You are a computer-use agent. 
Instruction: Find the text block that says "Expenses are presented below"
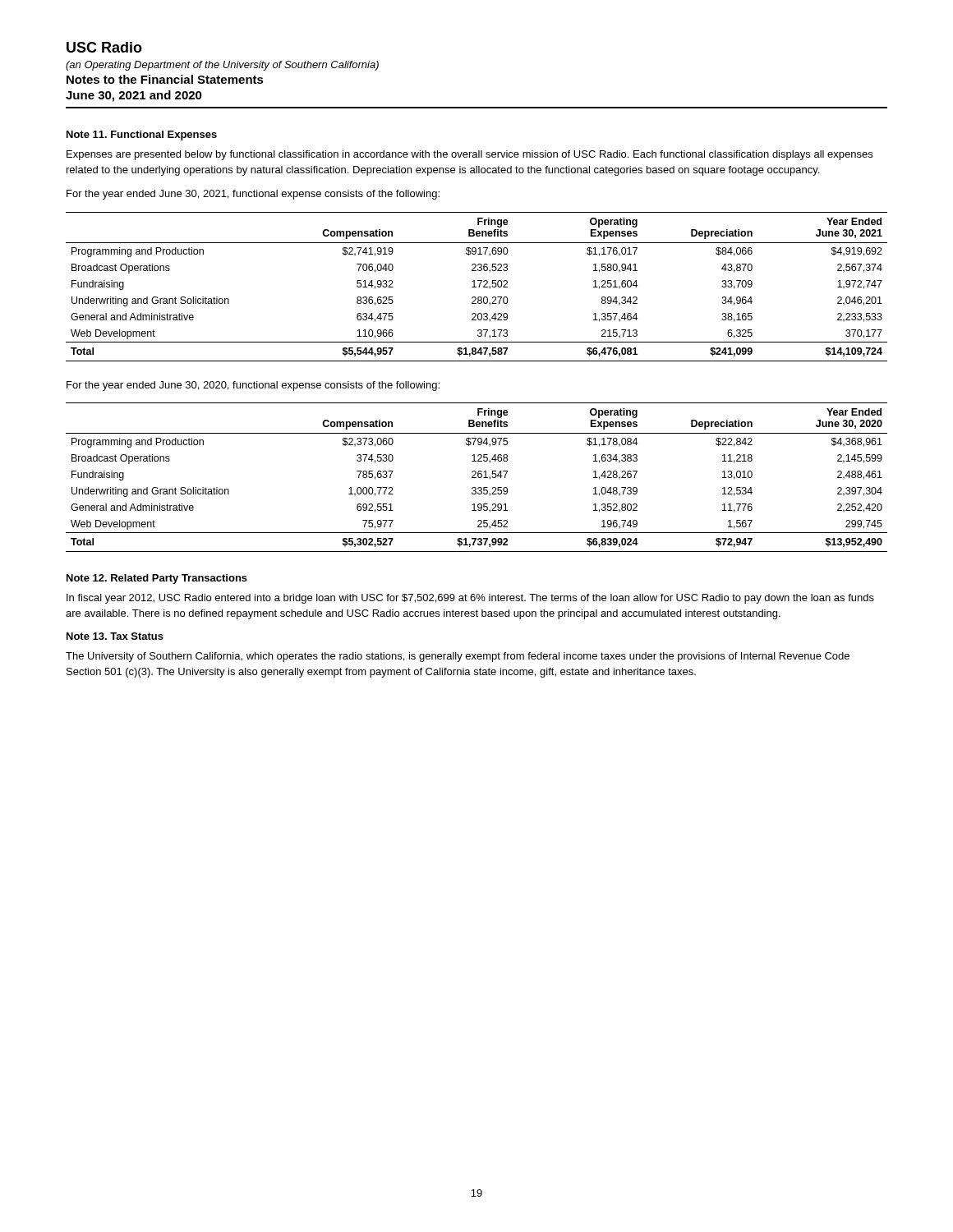tap(469, 162)
